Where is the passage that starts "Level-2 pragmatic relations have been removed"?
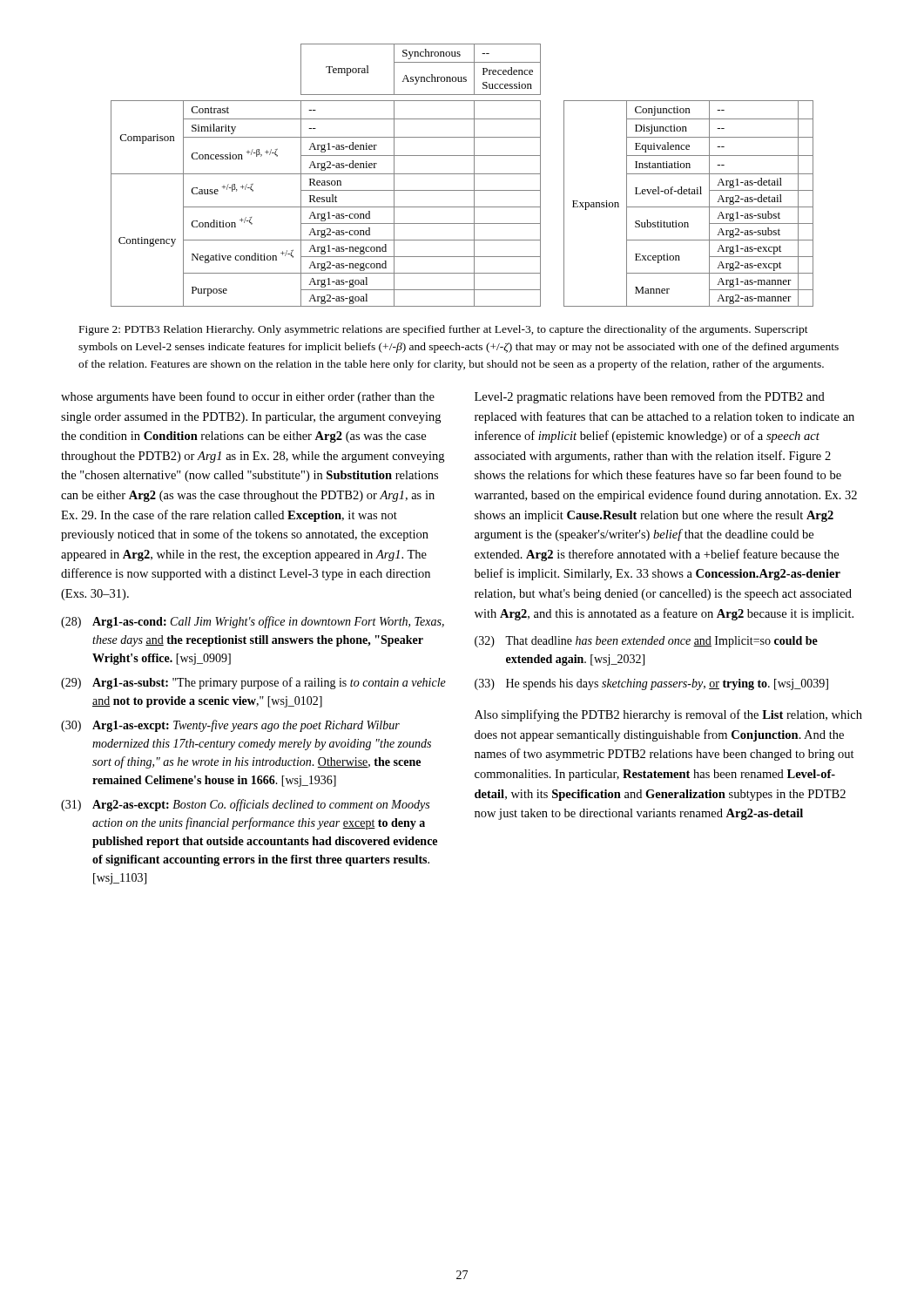This screenshot has height=1307, width=924. 666,505
